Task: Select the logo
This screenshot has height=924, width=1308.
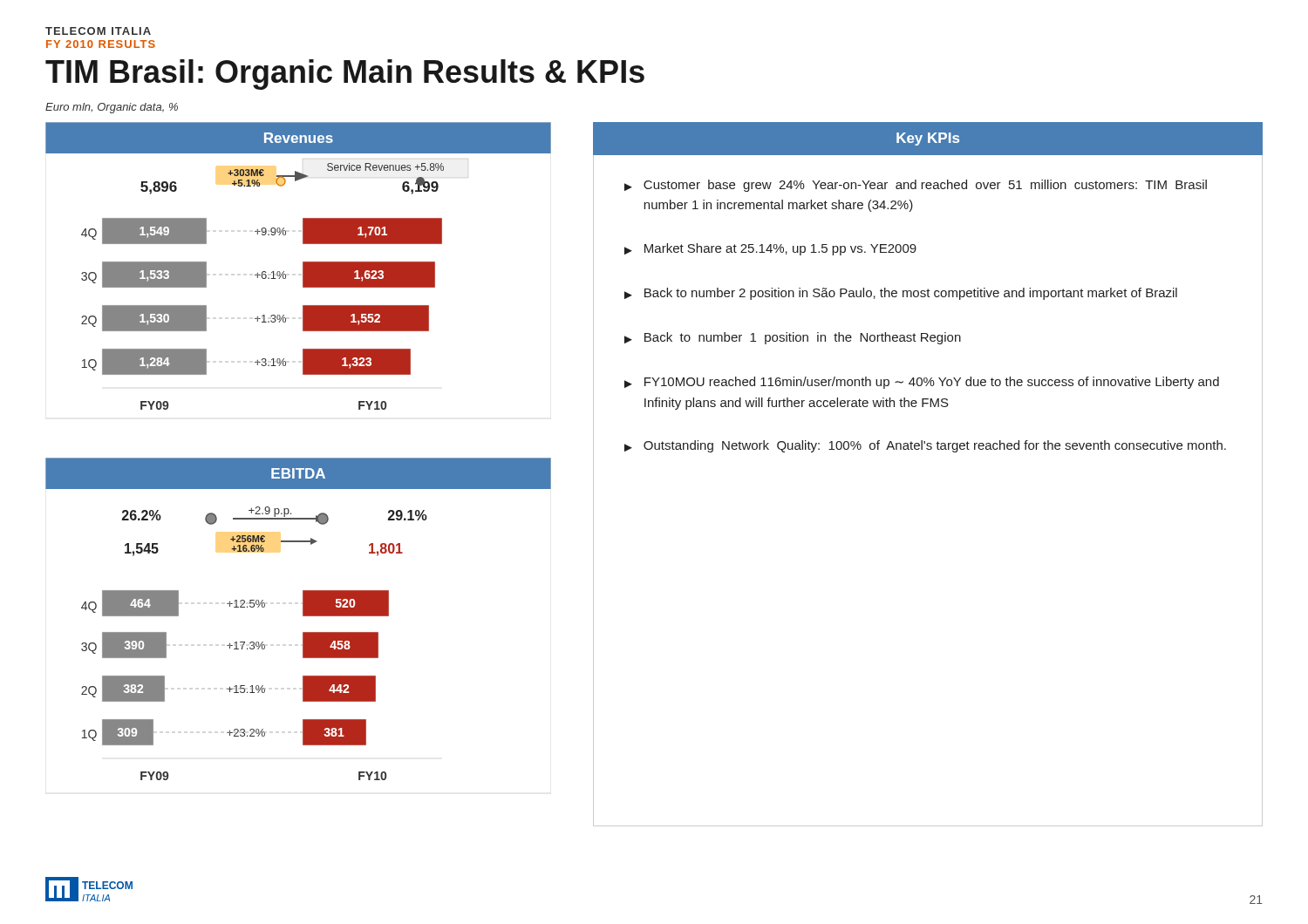Action: pyautogui.click(x=102, y=891)
